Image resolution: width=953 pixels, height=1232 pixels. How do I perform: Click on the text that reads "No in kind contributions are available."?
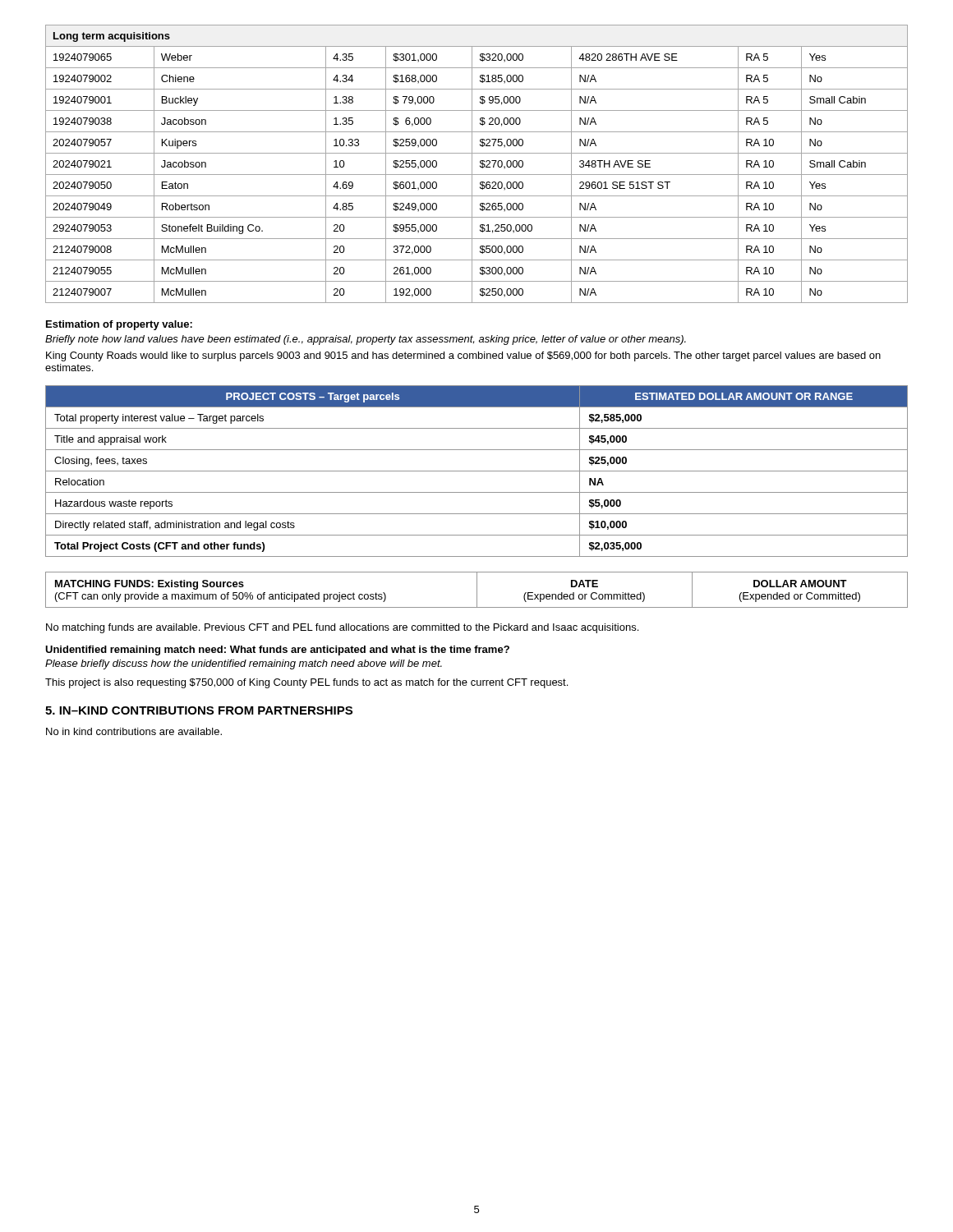(x=134, y=731)
